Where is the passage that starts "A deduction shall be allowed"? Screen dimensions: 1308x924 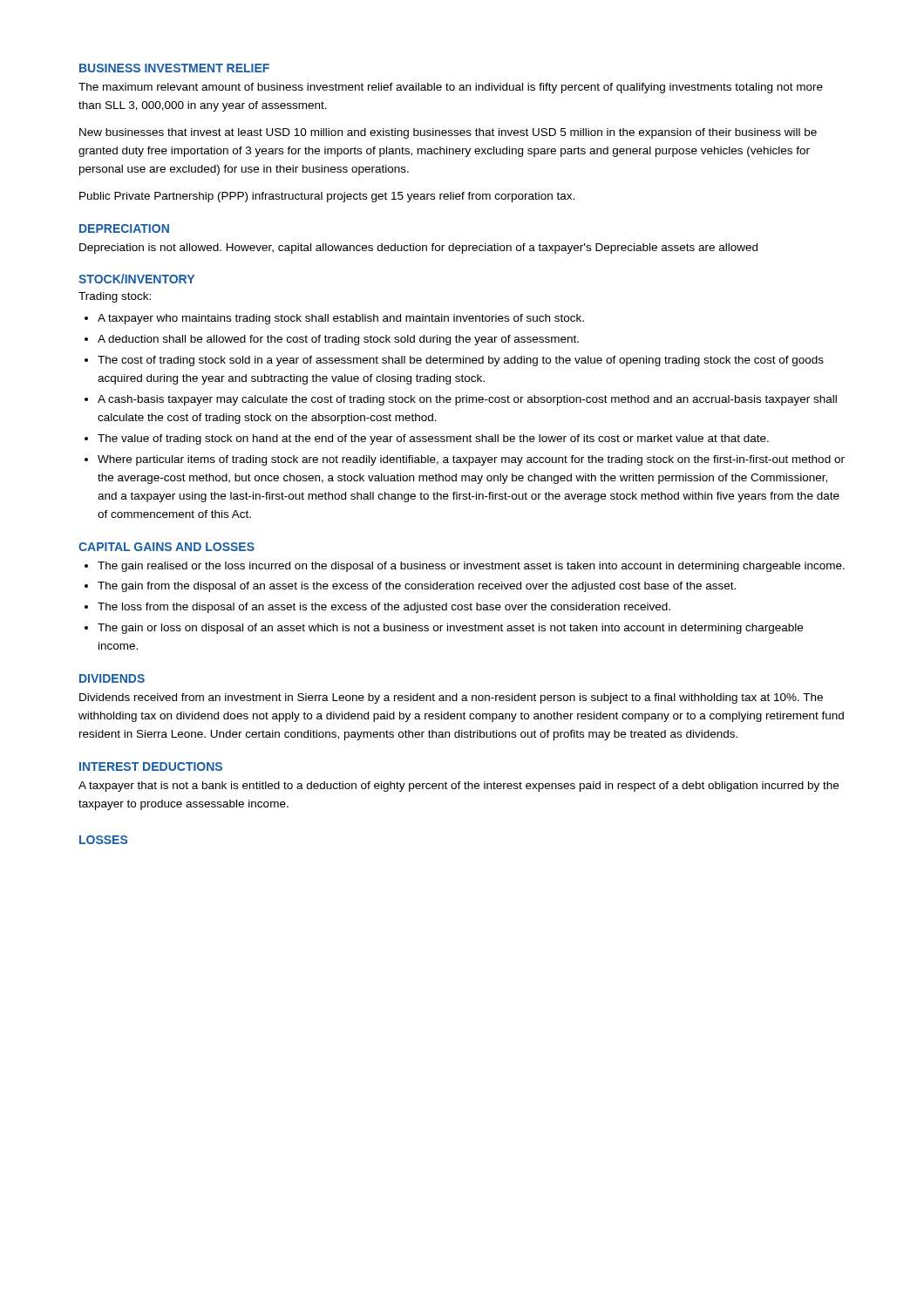coord(339,339)
